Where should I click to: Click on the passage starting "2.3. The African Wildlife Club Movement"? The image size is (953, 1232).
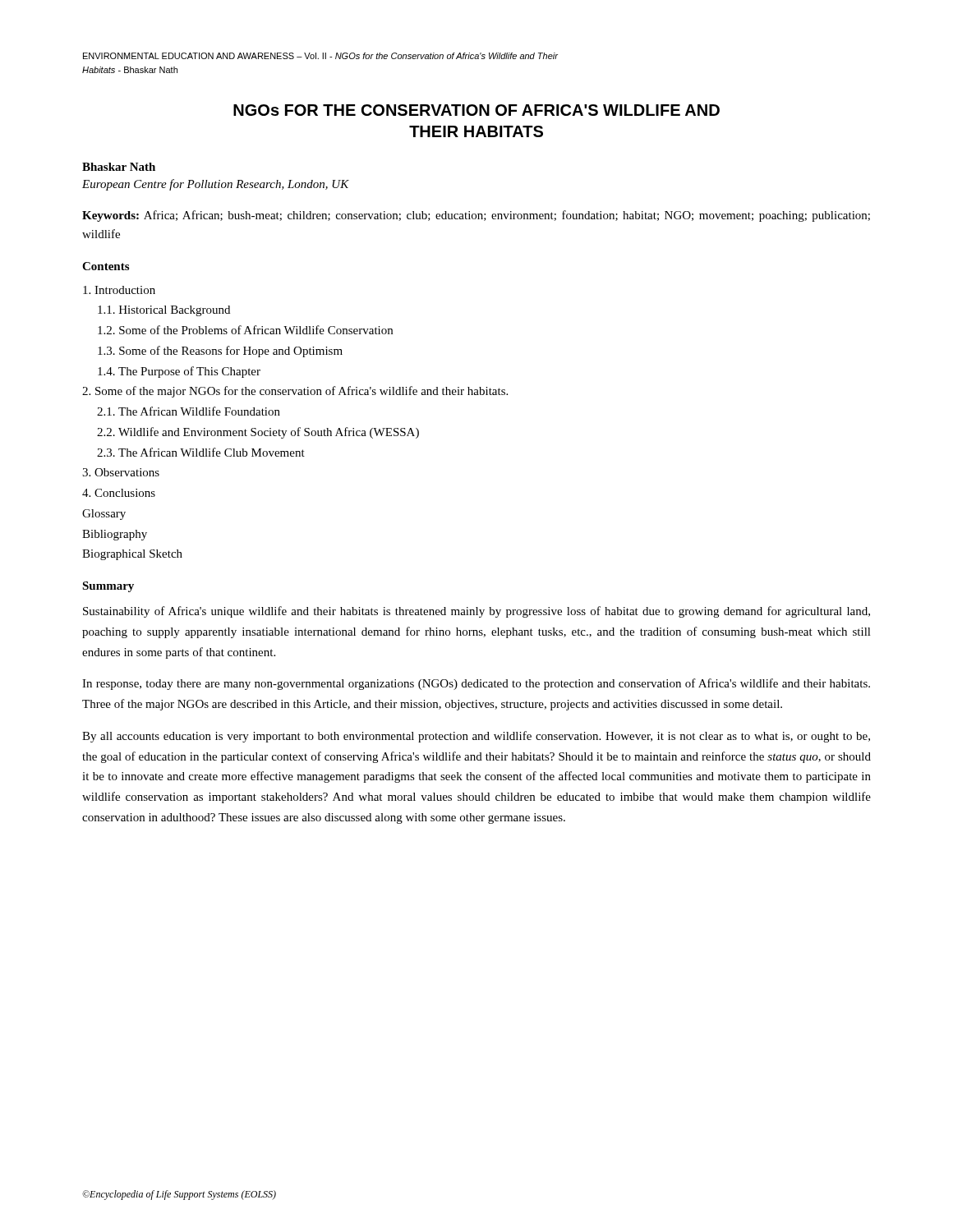[x=201, y=452]
